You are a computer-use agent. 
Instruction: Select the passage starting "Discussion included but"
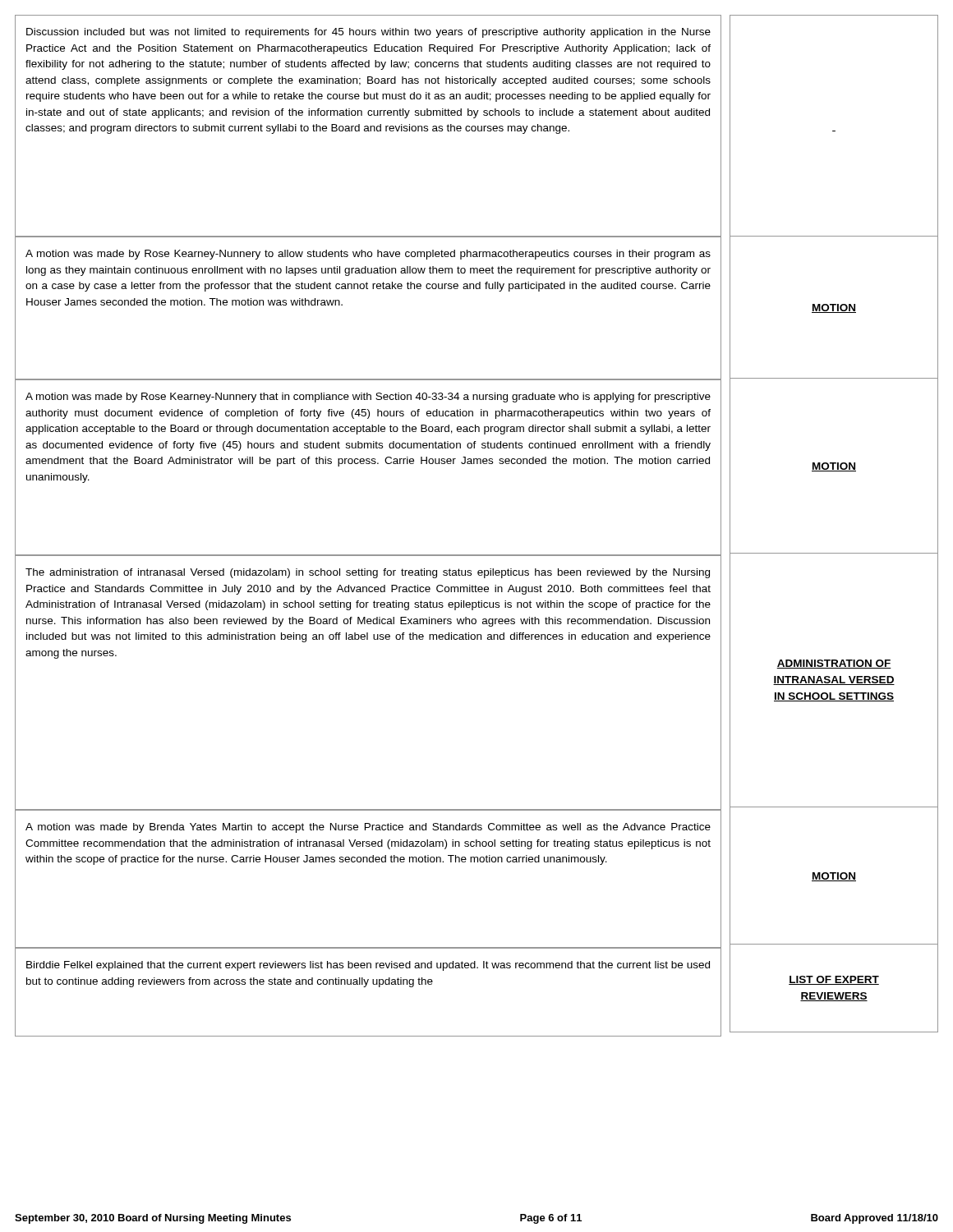(x=368, y=80)
